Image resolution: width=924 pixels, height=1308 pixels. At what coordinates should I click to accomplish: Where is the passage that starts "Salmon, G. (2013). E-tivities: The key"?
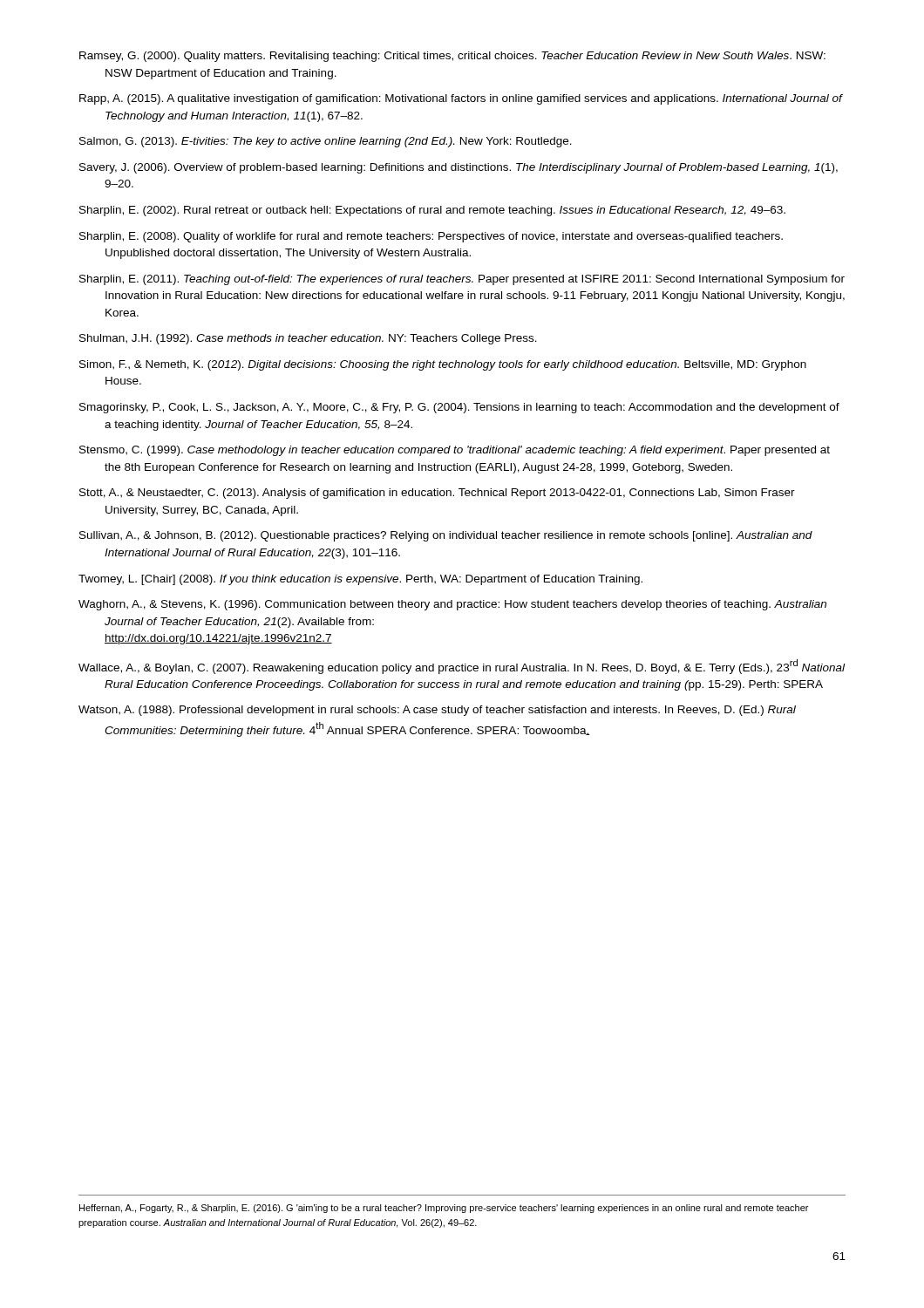click(325, 141)
